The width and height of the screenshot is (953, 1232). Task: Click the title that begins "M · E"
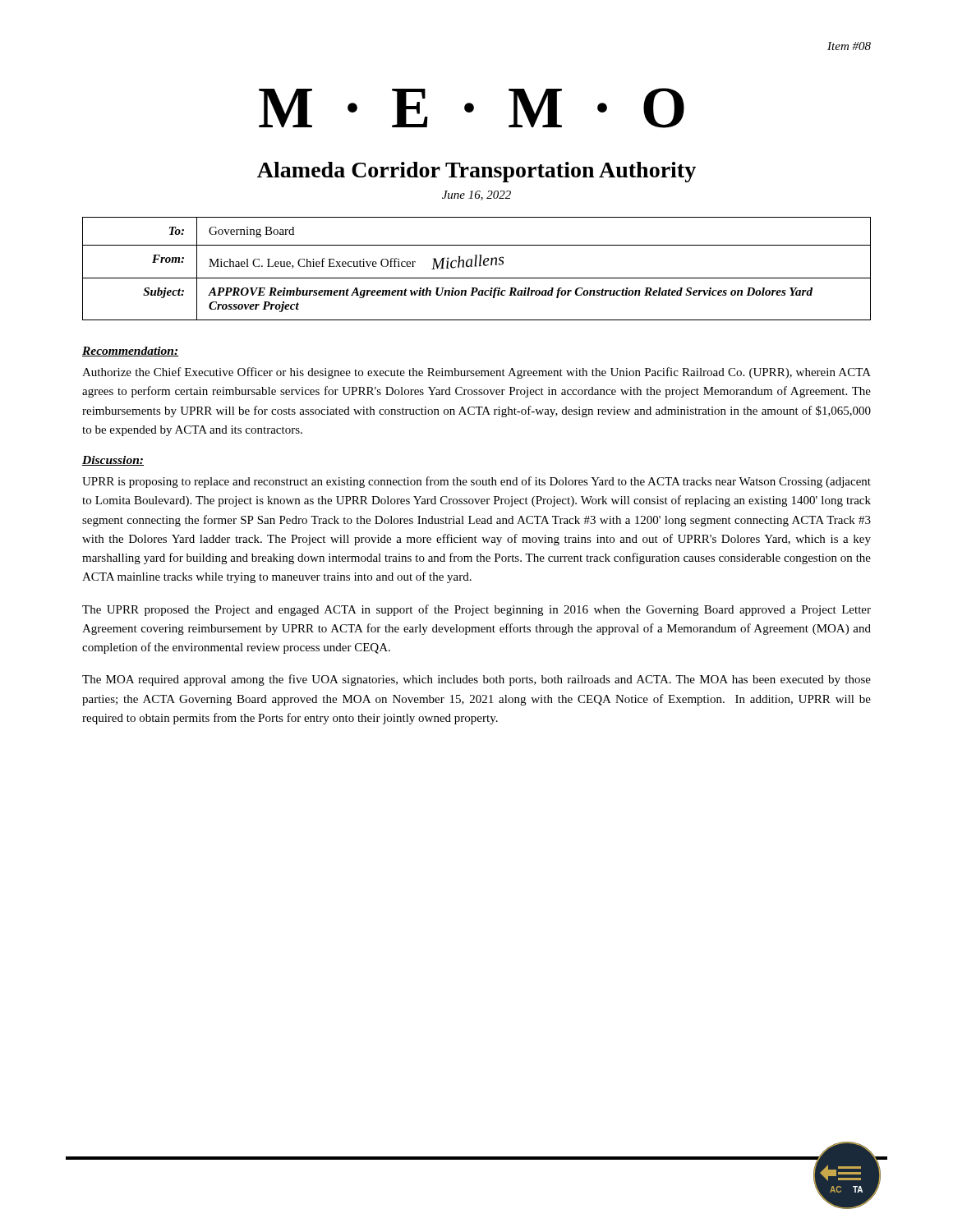click(x=476, y=108)
